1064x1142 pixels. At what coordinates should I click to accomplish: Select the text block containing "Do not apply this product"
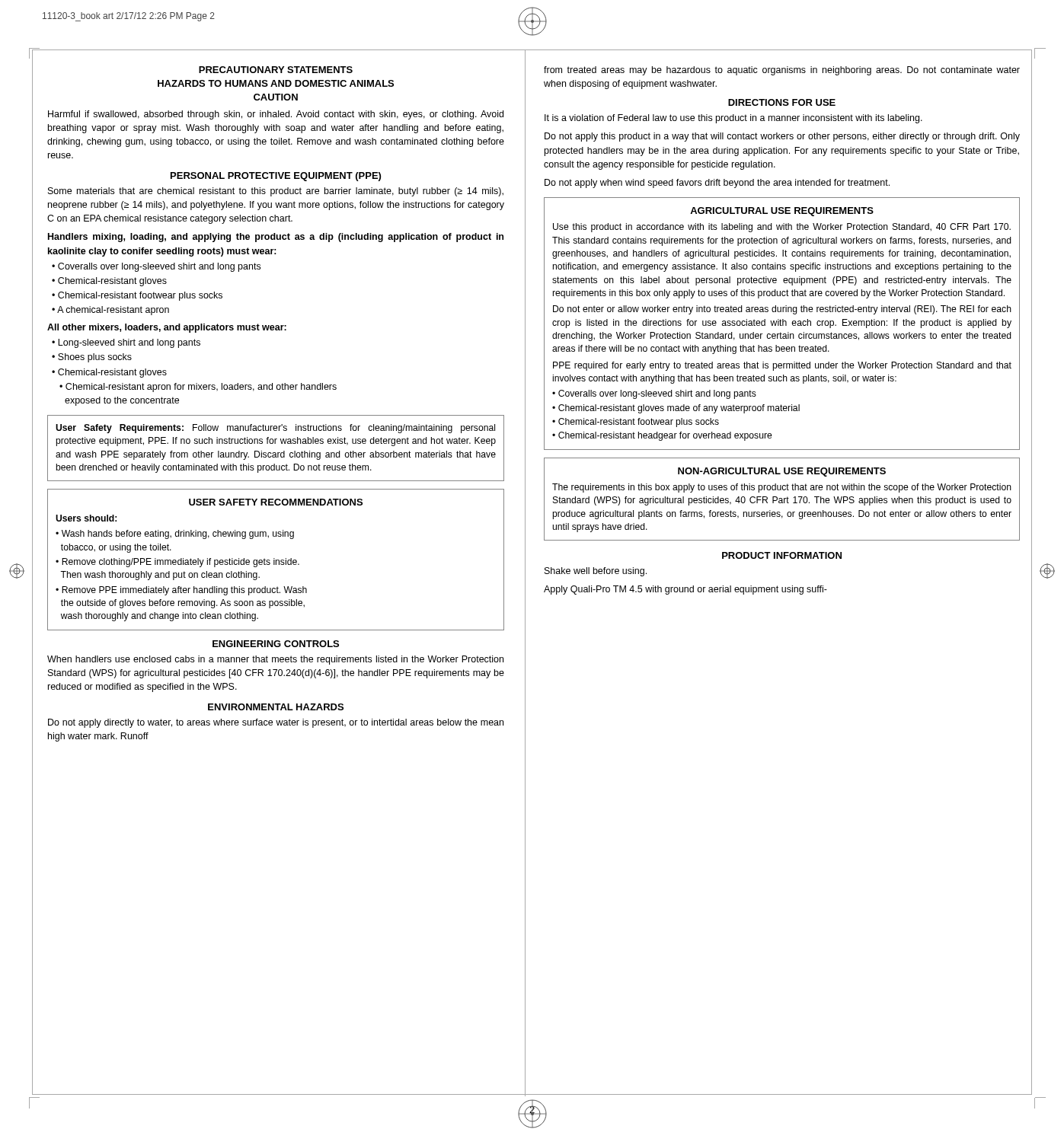point(782,150)
